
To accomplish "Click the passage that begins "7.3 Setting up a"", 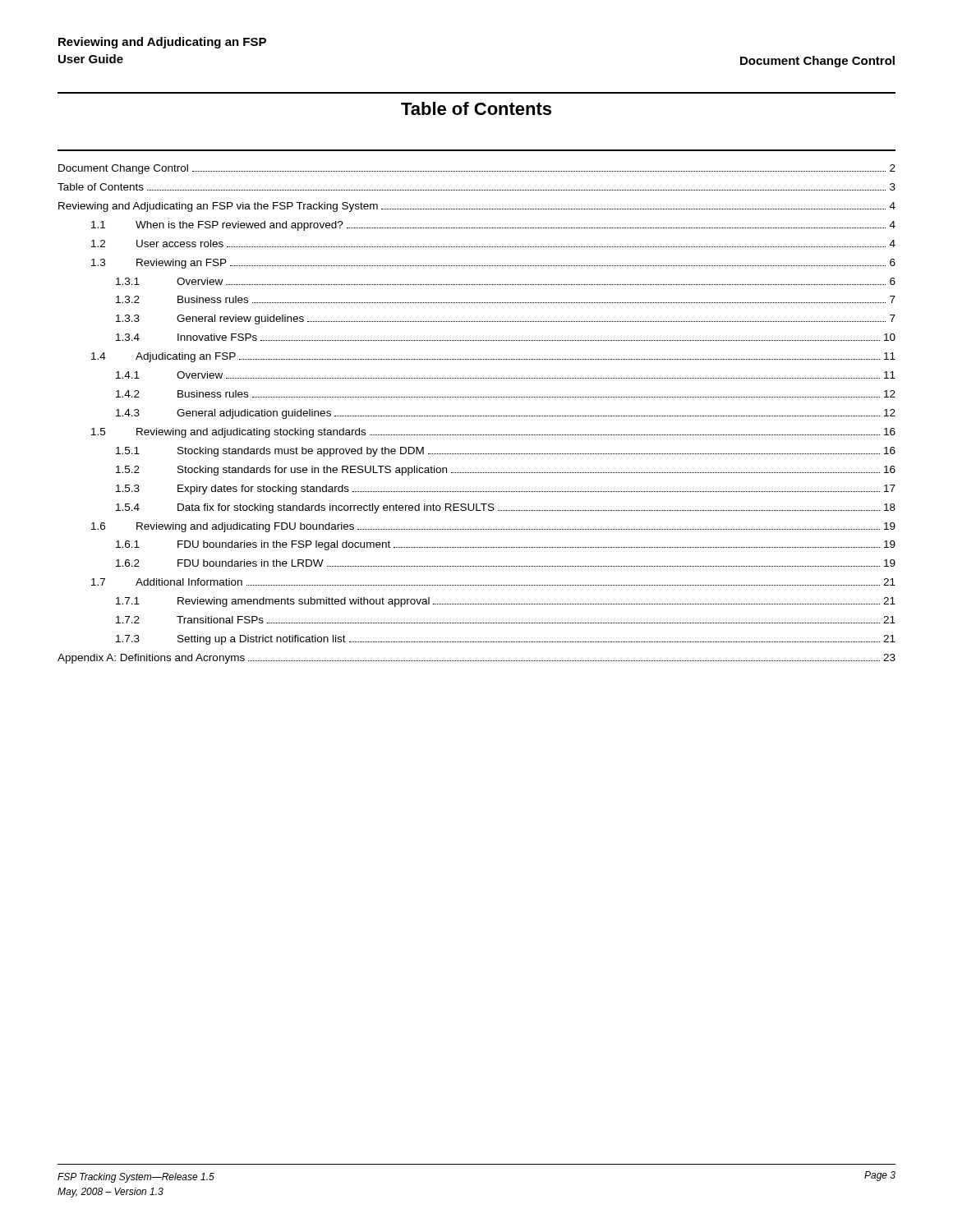I will coord(505,639).
